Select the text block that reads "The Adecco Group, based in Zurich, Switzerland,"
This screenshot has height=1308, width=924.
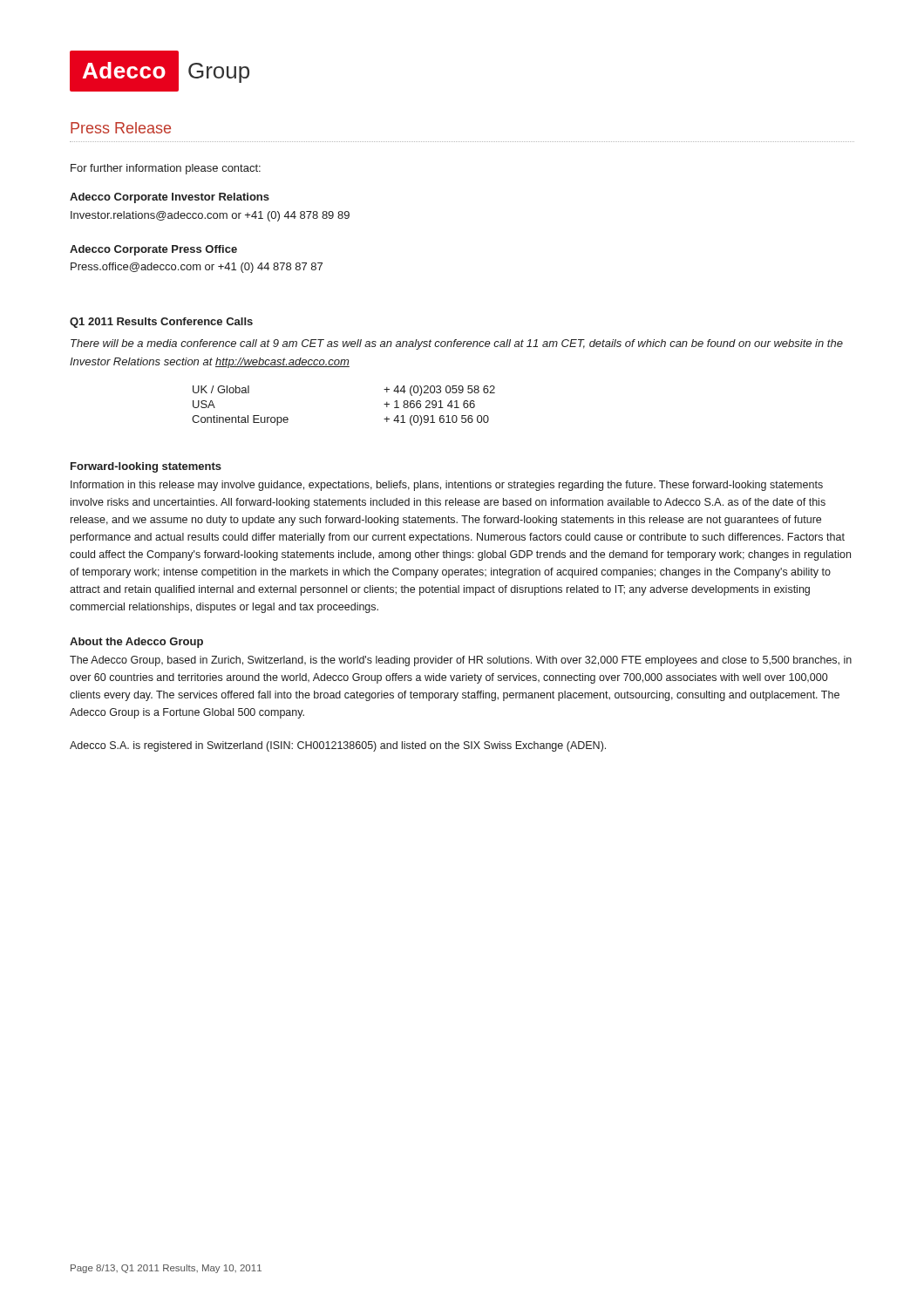(462, 686)
